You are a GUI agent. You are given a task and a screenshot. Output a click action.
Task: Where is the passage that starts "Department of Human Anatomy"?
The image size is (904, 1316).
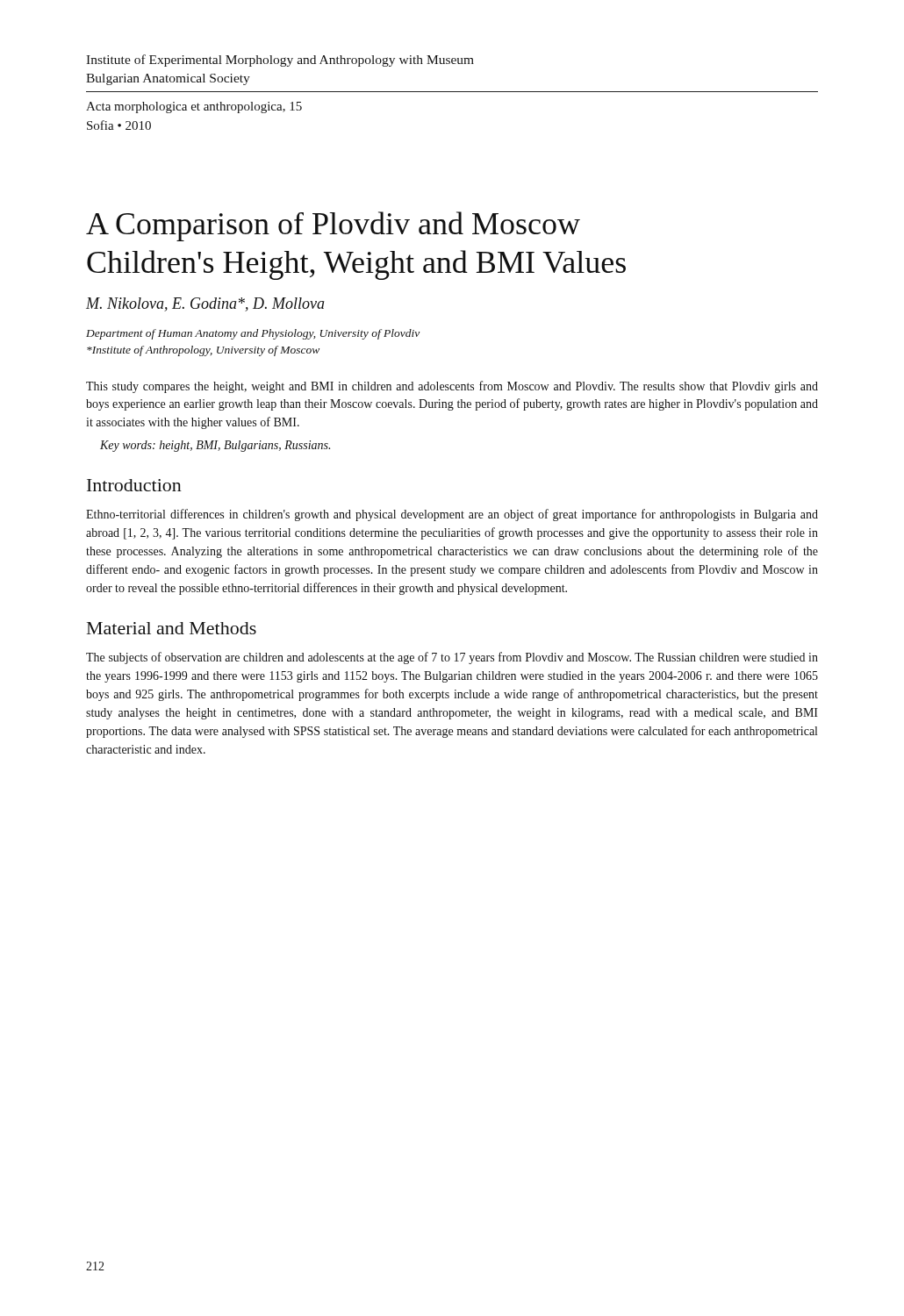[x=253, y=341]
